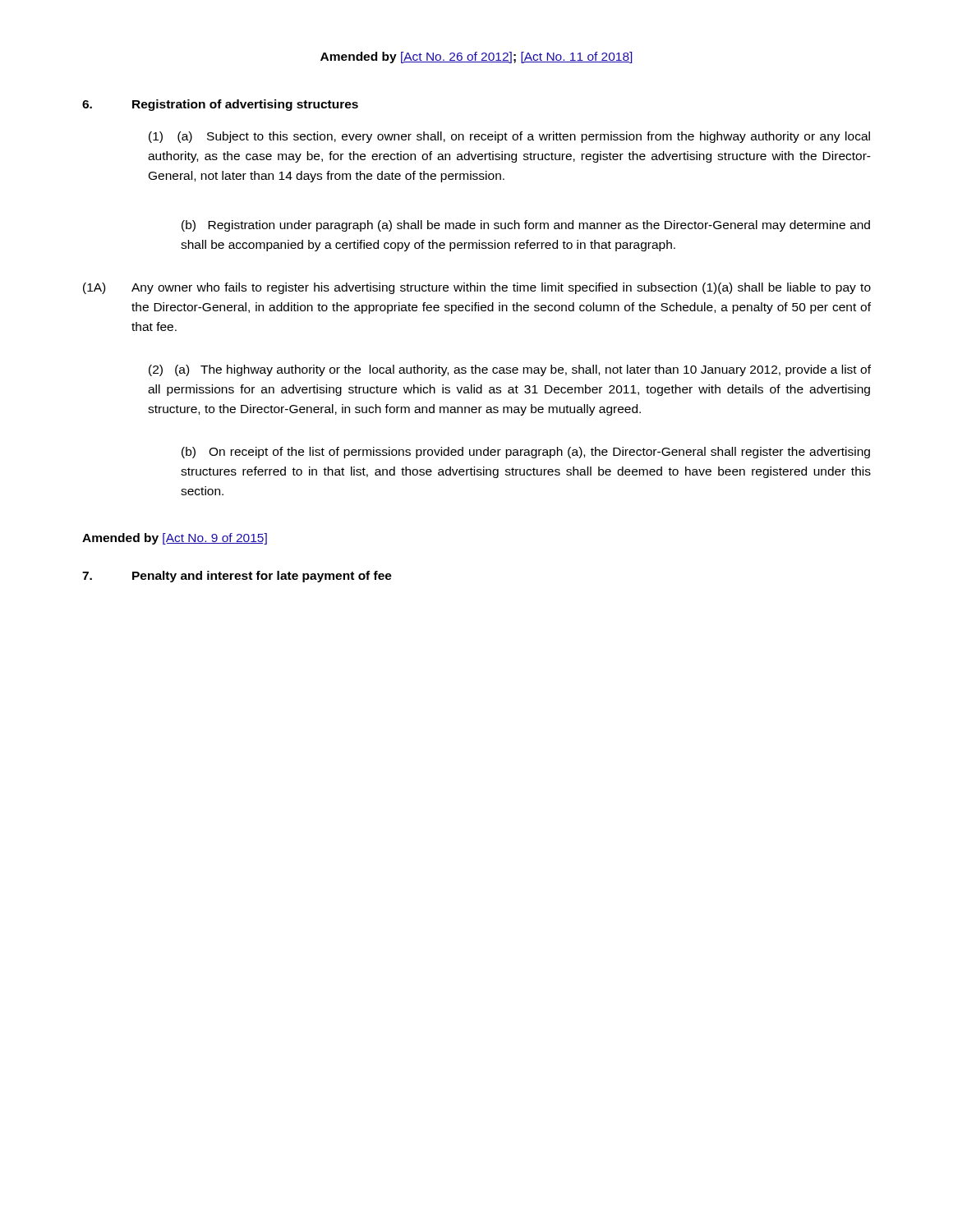Image resolution: width=953 pixels, height=1232 pixels.
Task: Point to the element starting "7. Penalty and interest for late payment of"
Action: (x=237, y=576)
